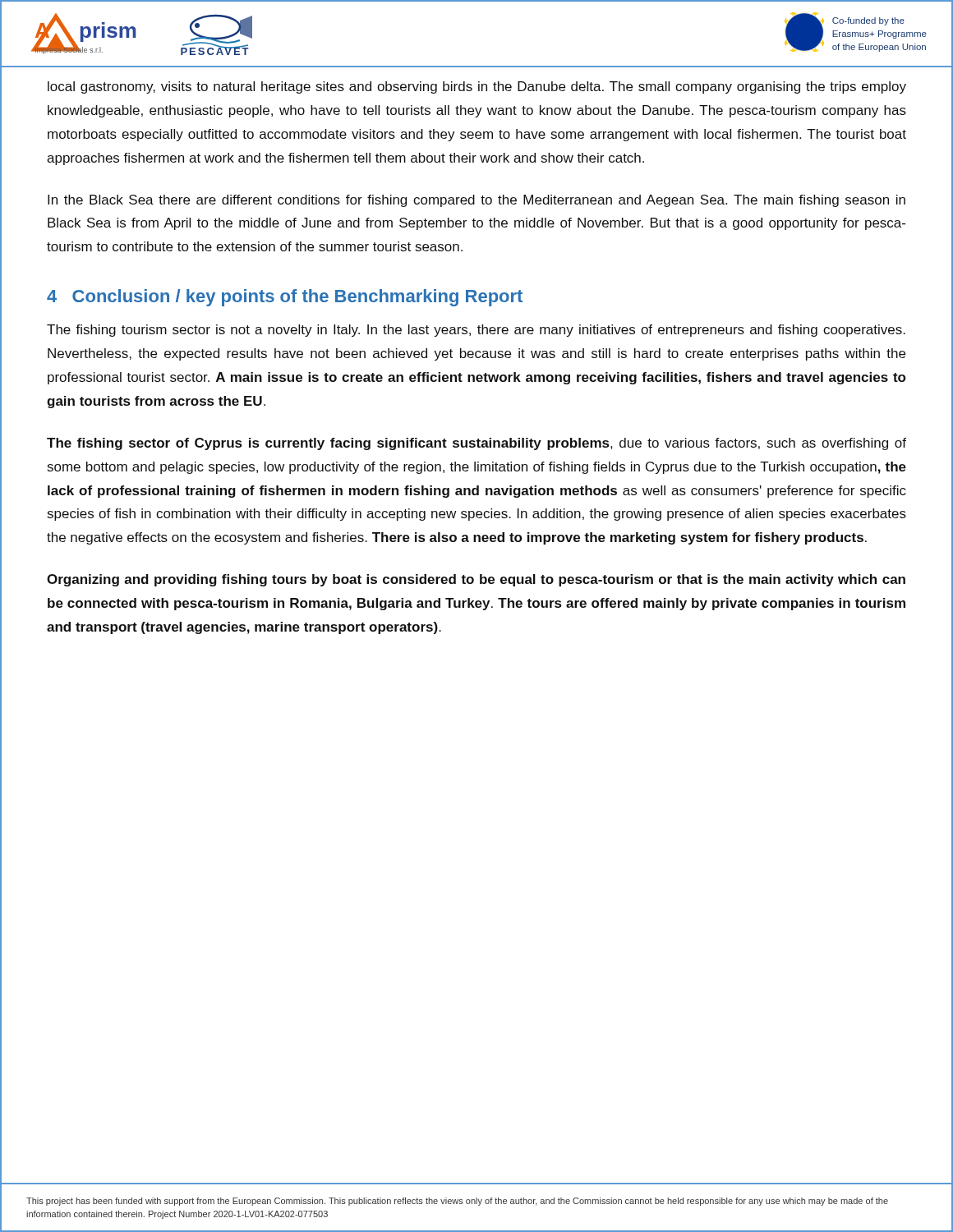The width and height of the screenshot is (953, 1232).
Task: Find the section header on this page that starts "4 Conclusion / key points of the Benchmarking"
Action: 285,296
